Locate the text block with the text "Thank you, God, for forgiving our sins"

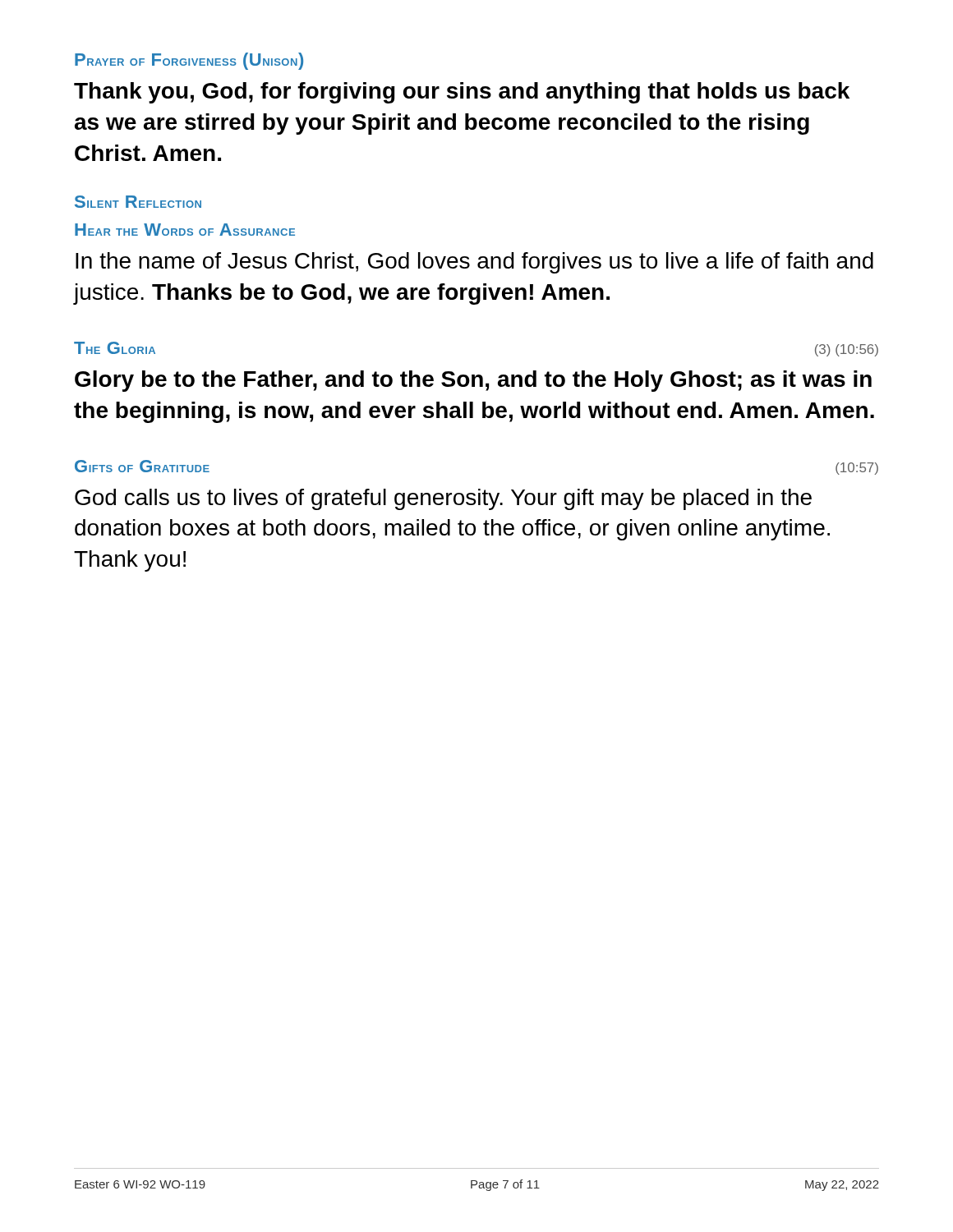point(462,122)
